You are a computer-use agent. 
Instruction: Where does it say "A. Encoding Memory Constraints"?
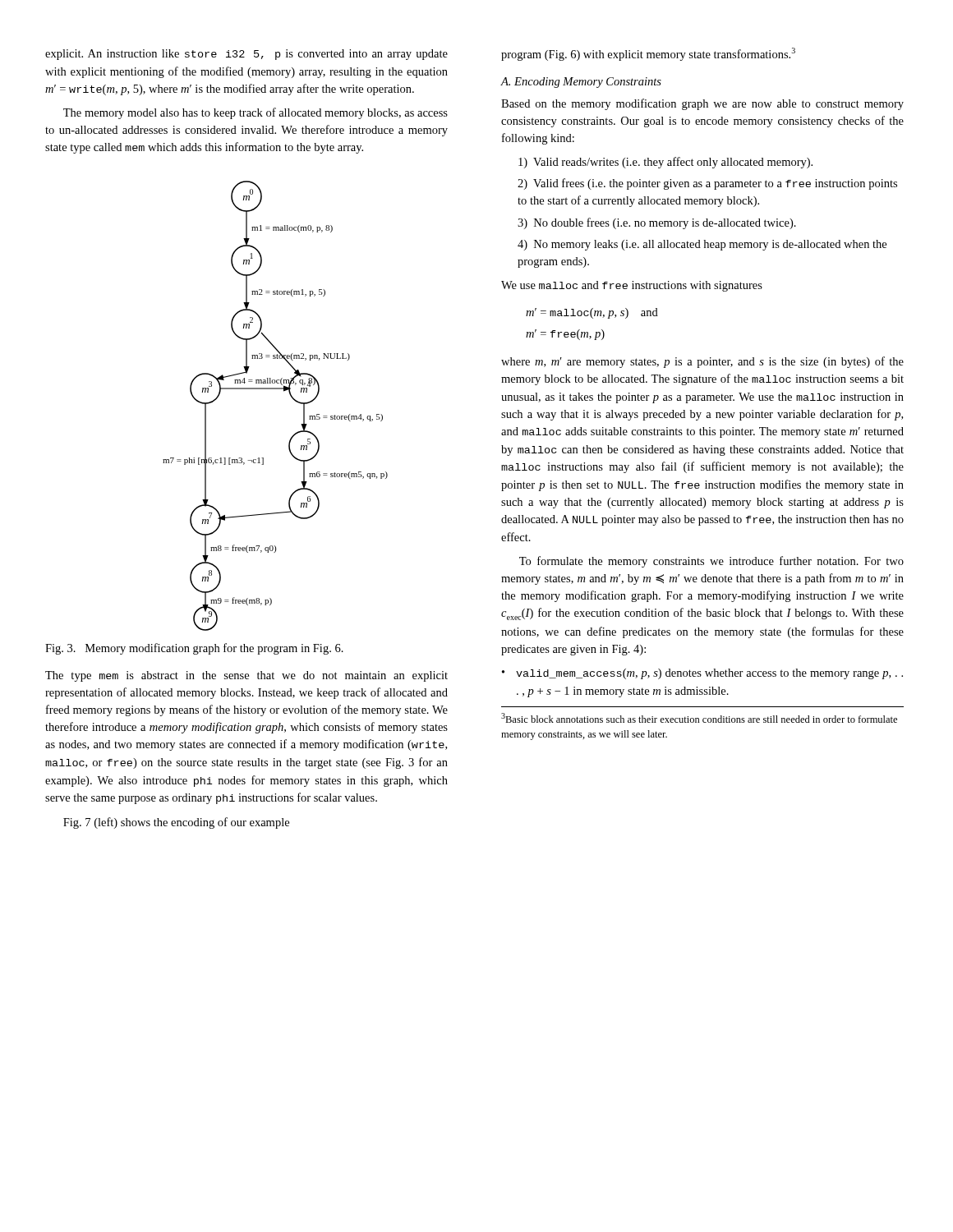pos(581,81)
